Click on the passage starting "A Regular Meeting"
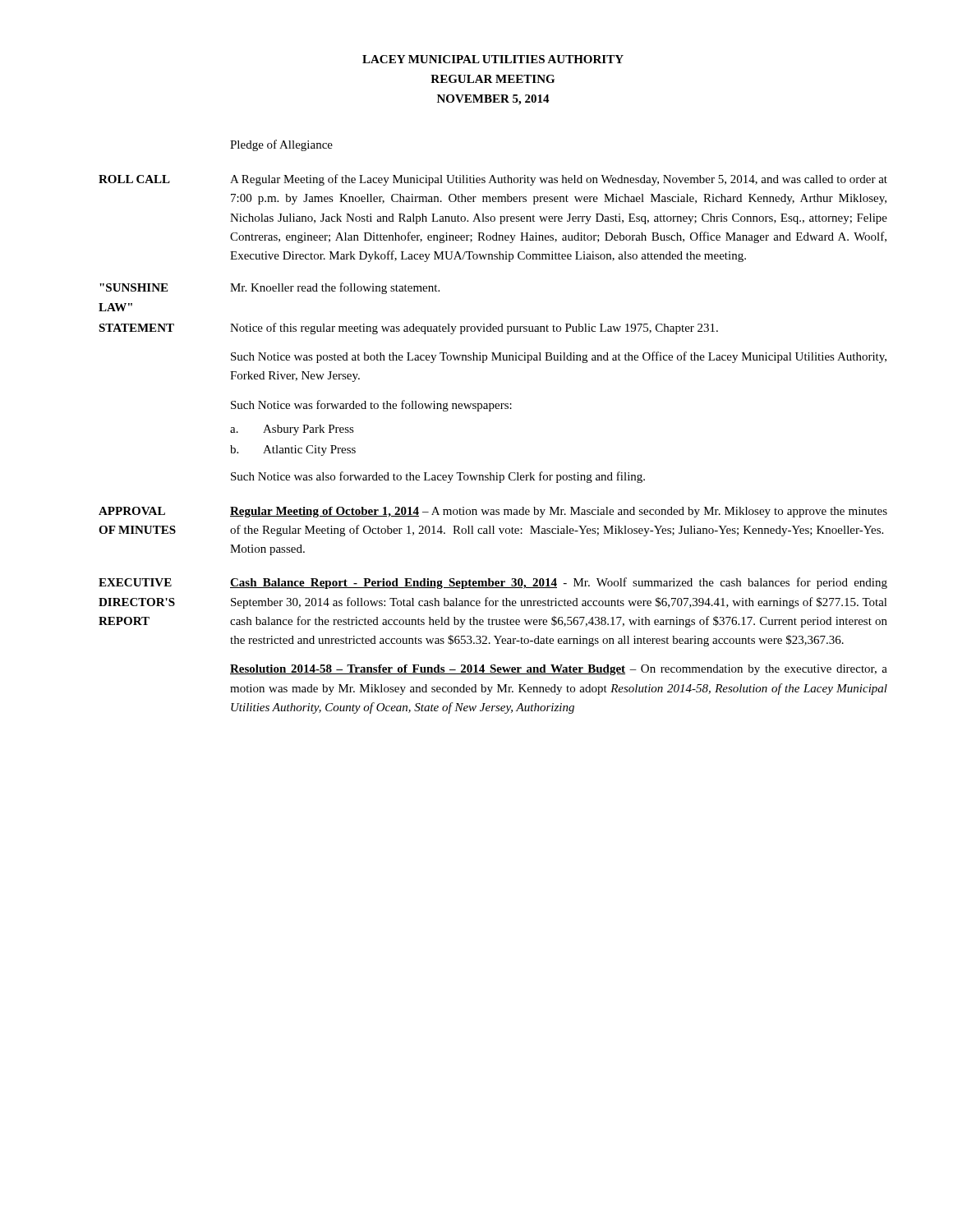 coord(559,217)
